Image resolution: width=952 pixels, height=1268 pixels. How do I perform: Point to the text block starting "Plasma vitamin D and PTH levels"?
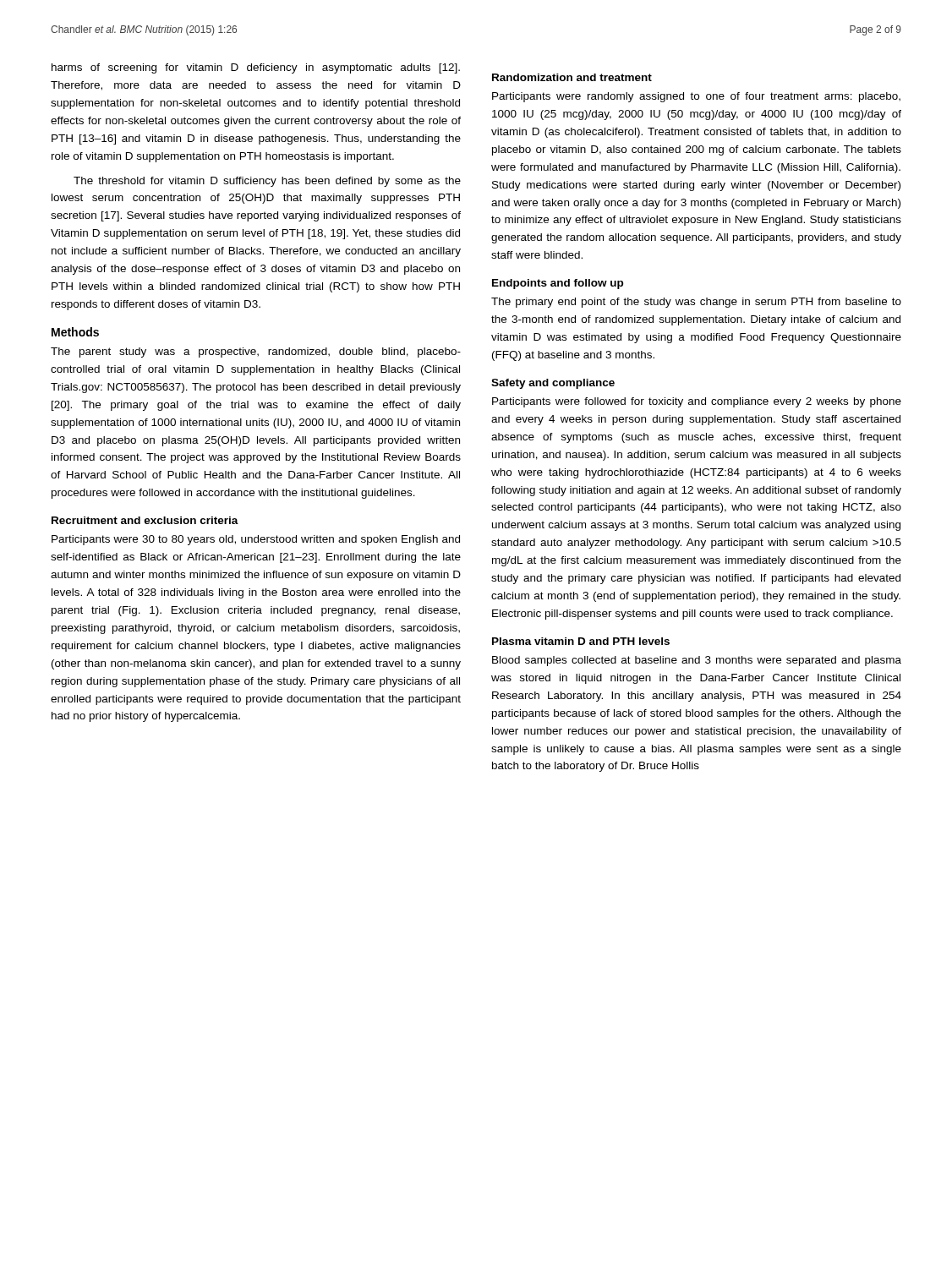coord(581,641)
